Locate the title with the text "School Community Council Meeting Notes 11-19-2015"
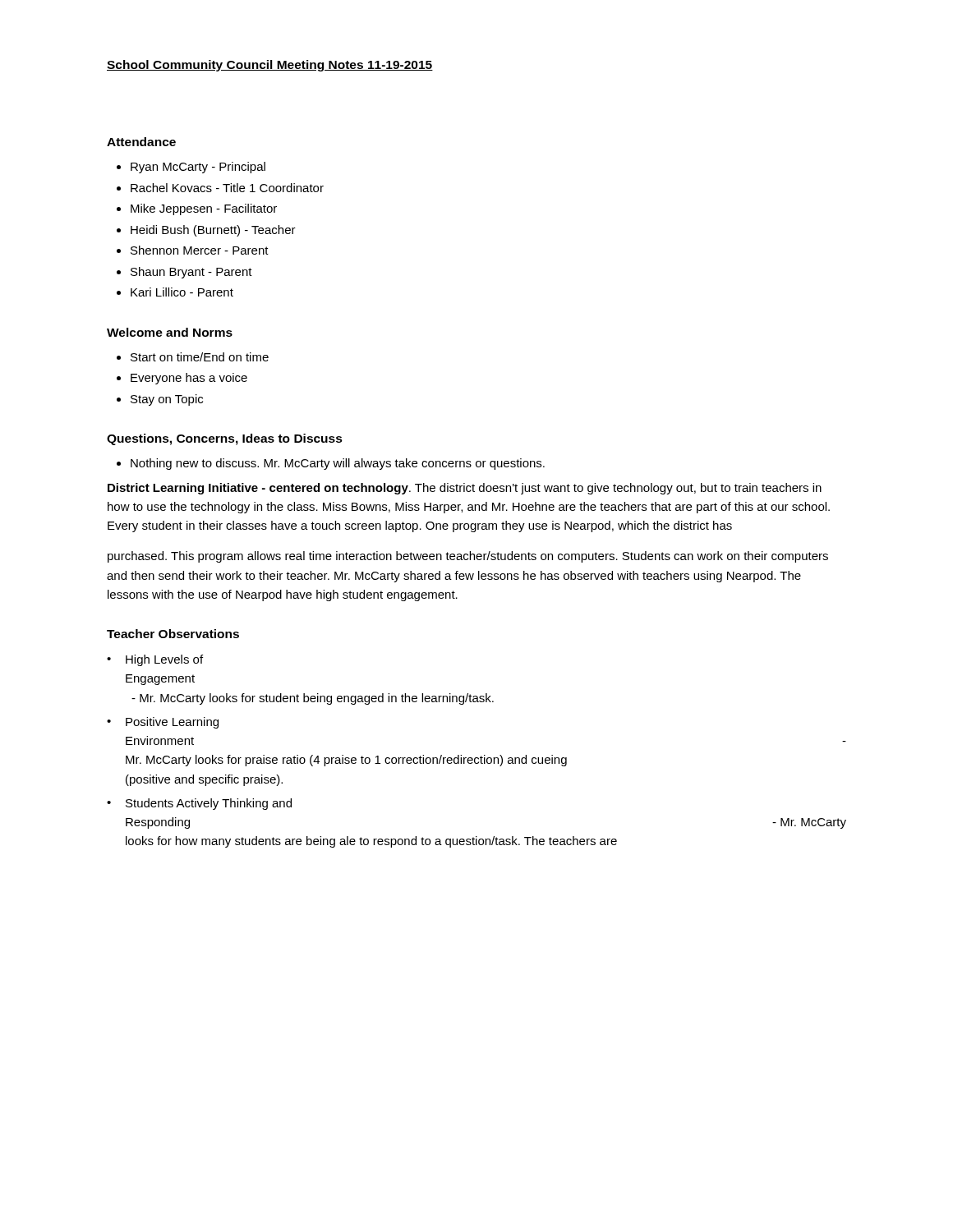Viewport: 953px width, 1232px height. pyautogui.click(x=270, y=64)
